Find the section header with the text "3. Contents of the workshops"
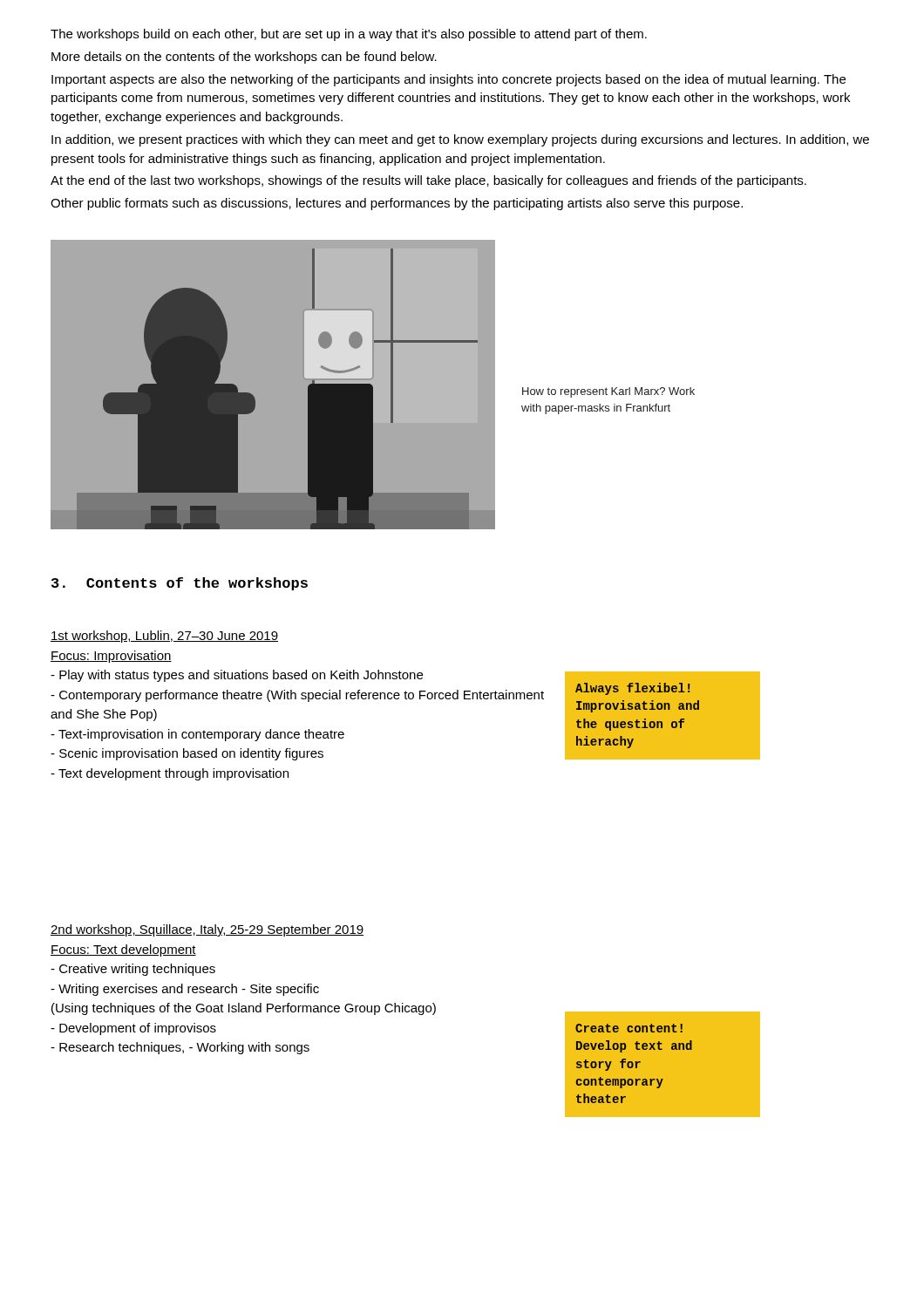924x1308 pixels. click(179, 584)
